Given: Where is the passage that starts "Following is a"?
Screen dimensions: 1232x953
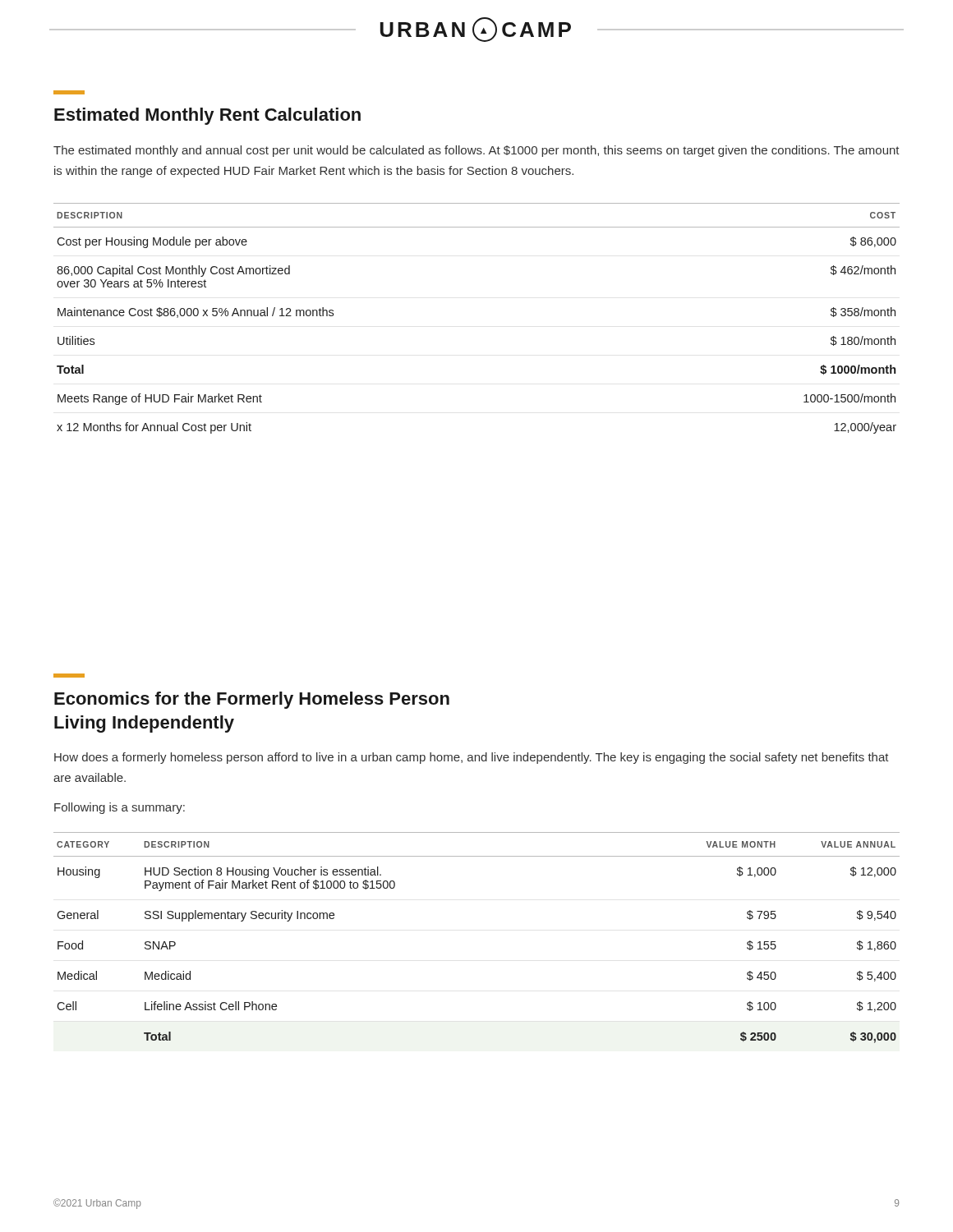Looking at the screenshot, I should coord(119,807).
